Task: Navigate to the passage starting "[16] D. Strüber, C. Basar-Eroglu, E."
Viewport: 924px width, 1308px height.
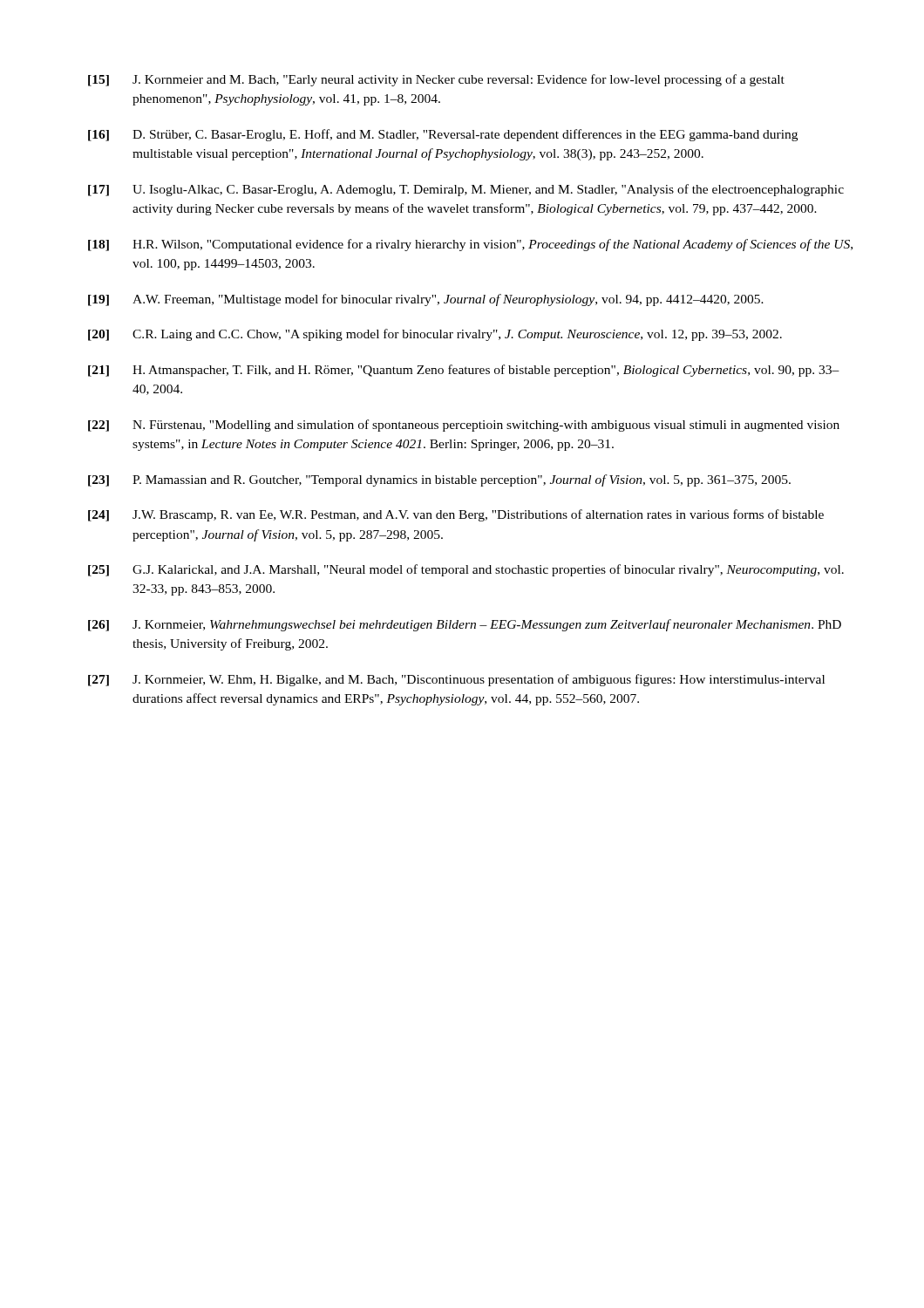Action: pos(471,144)
